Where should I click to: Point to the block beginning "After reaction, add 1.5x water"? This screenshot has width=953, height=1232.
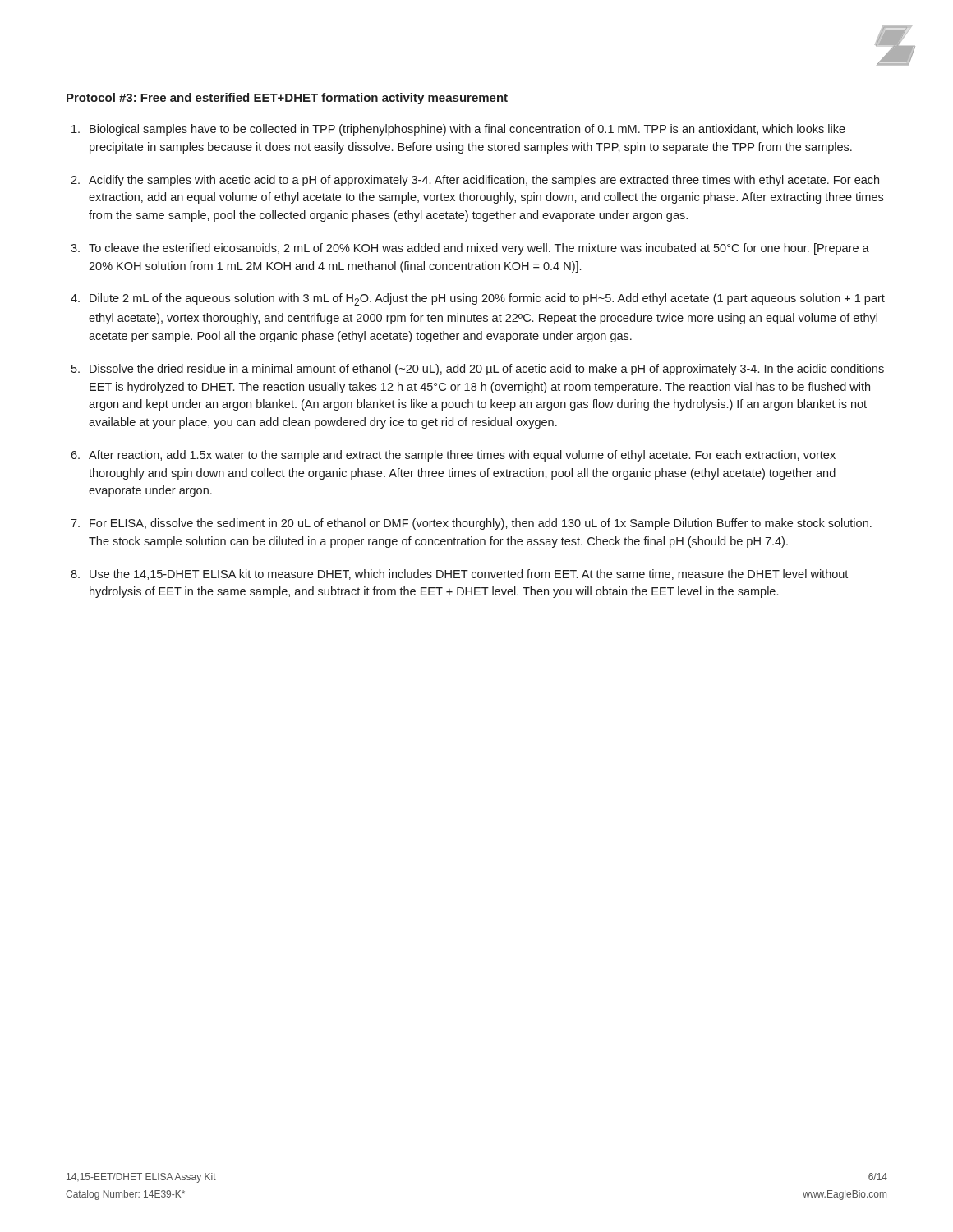pyautogui.click(x=462, y=473)
